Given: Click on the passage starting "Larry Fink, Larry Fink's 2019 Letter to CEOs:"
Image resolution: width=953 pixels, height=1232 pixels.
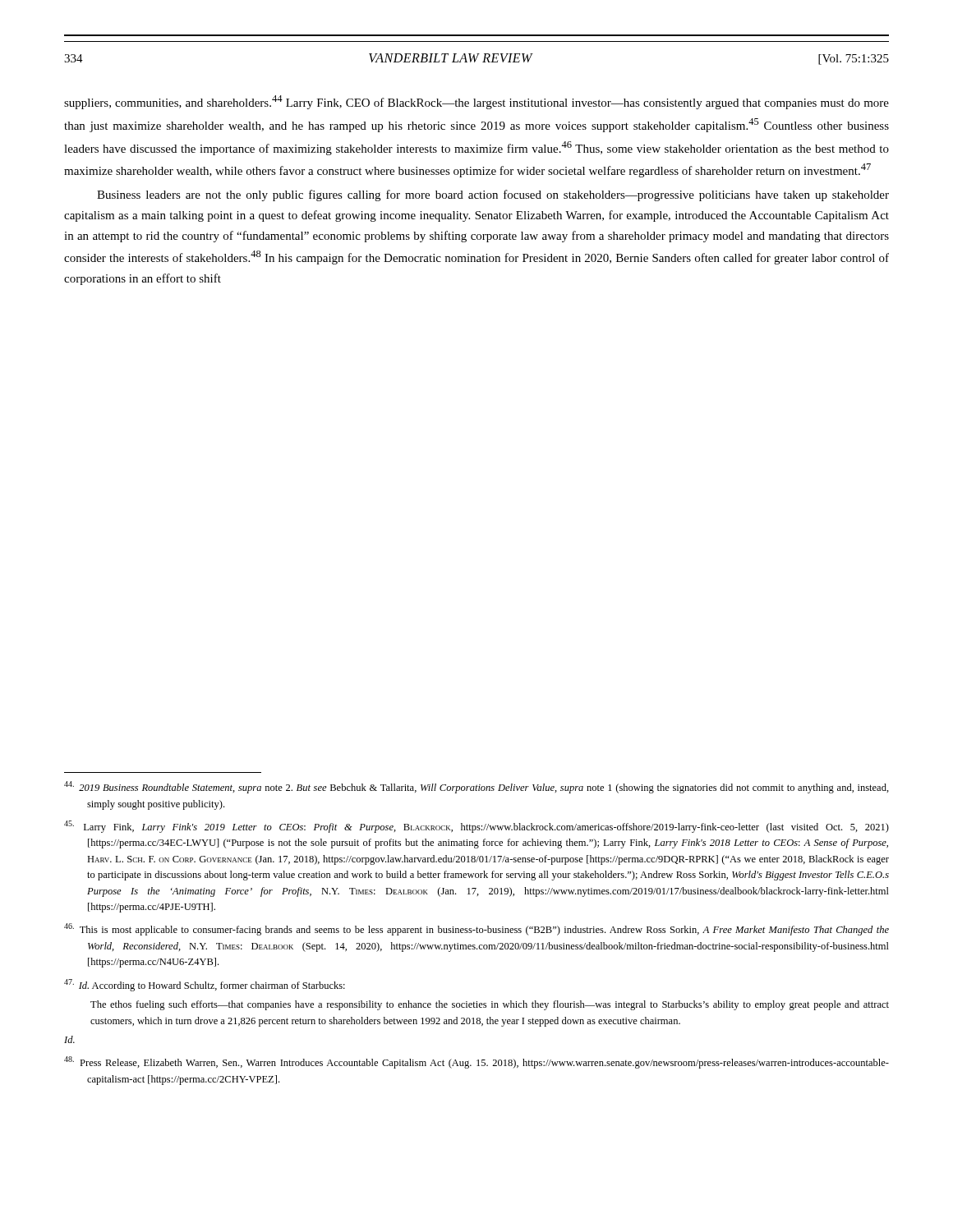Looking at the screenshot, I should coord(476,866).
